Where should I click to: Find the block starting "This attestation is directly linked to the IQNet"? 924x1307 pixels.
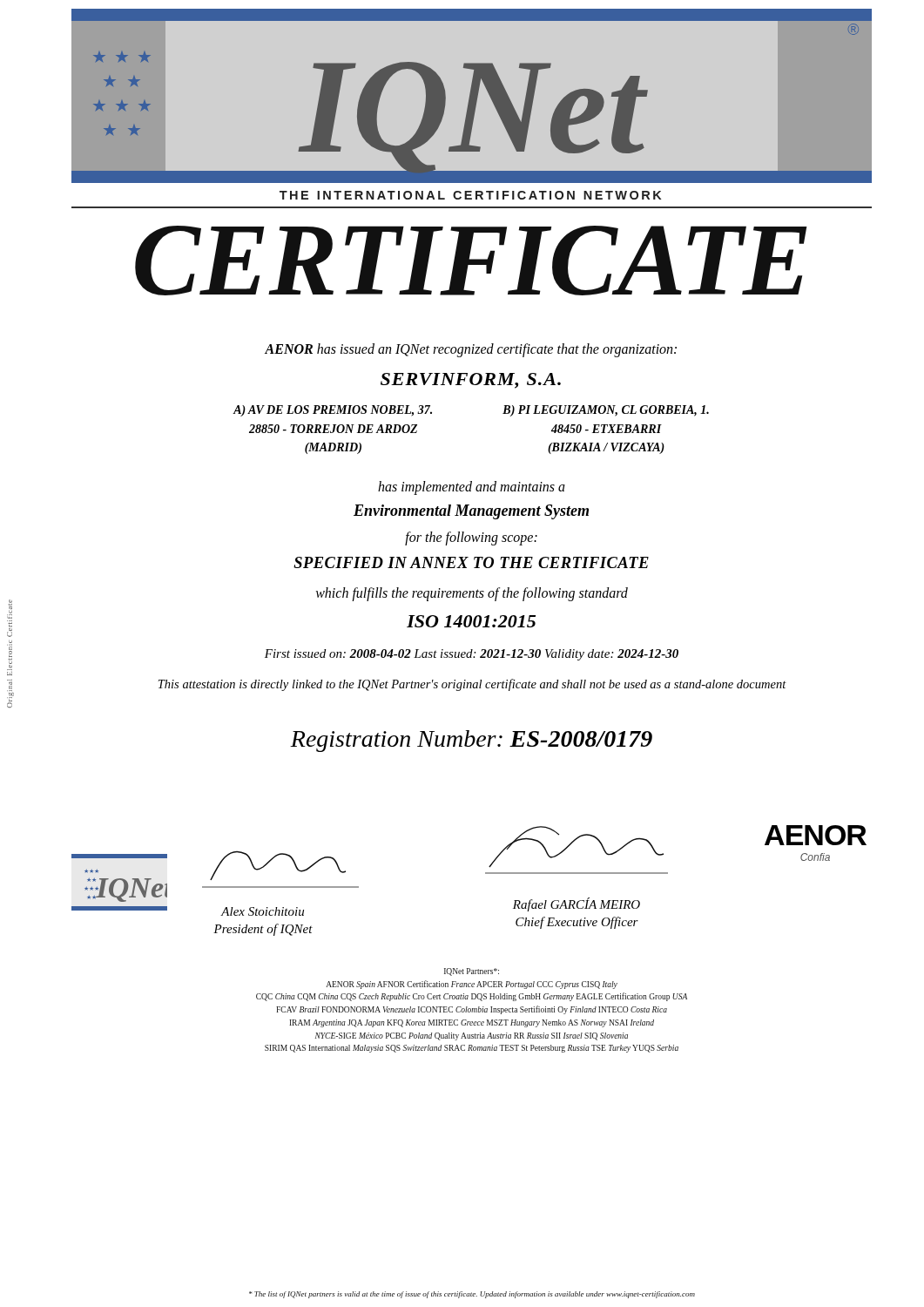click(x=472, y=684)
